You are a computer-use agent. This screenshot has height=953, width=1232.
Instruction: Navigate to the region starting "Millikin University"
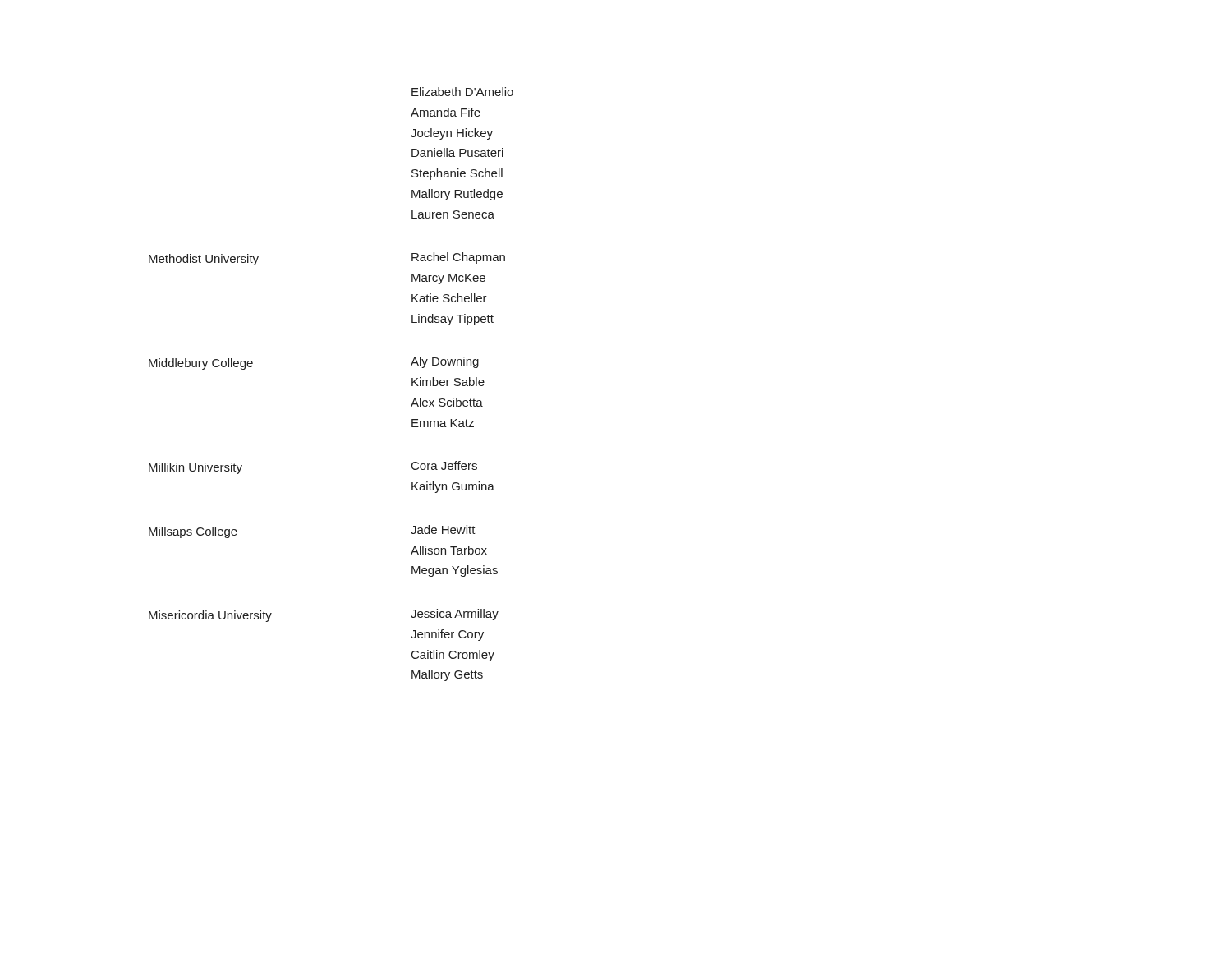pyautogui.click(x=195, y=467)
